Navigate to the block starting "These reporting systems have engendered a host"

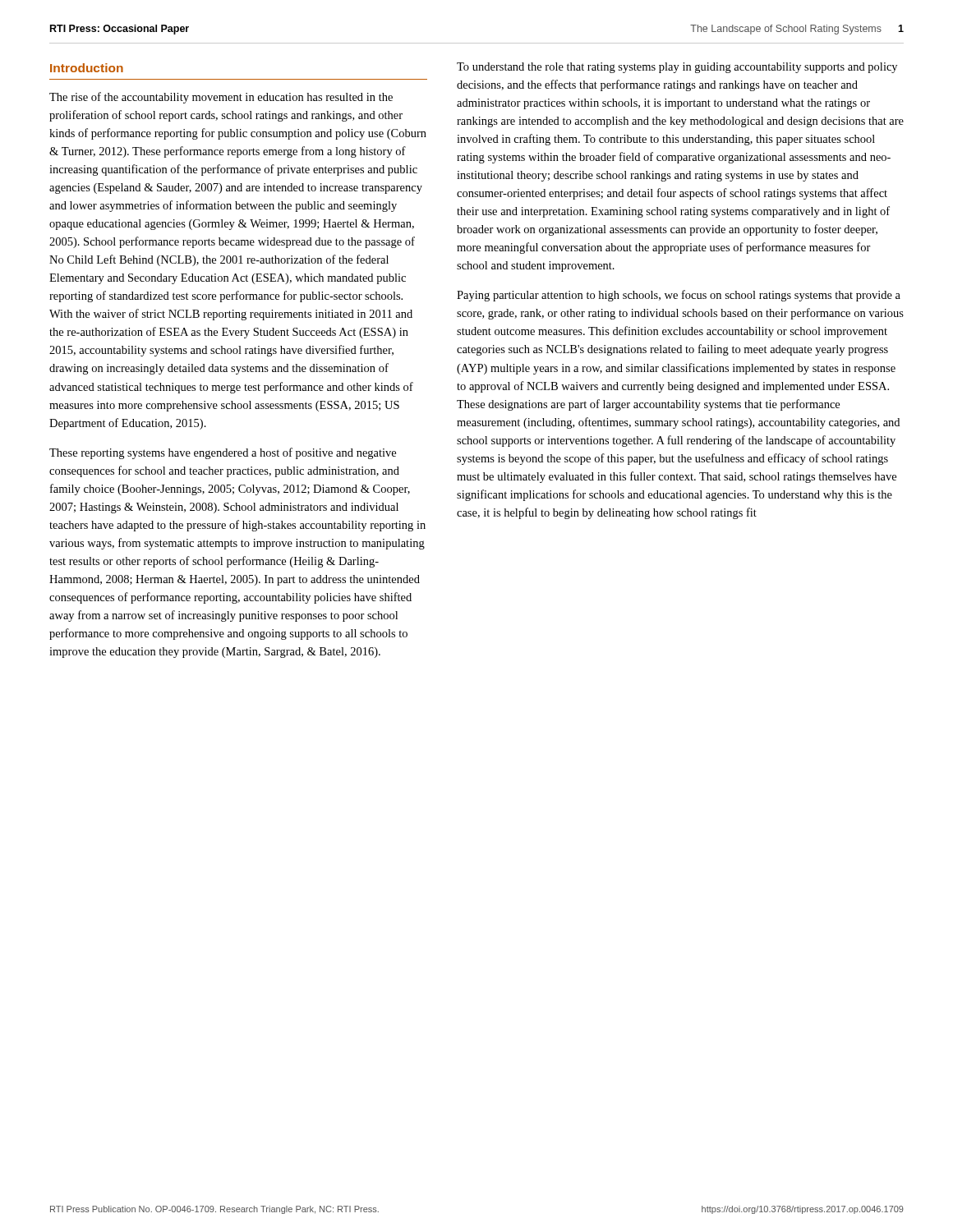click(237, 552)
